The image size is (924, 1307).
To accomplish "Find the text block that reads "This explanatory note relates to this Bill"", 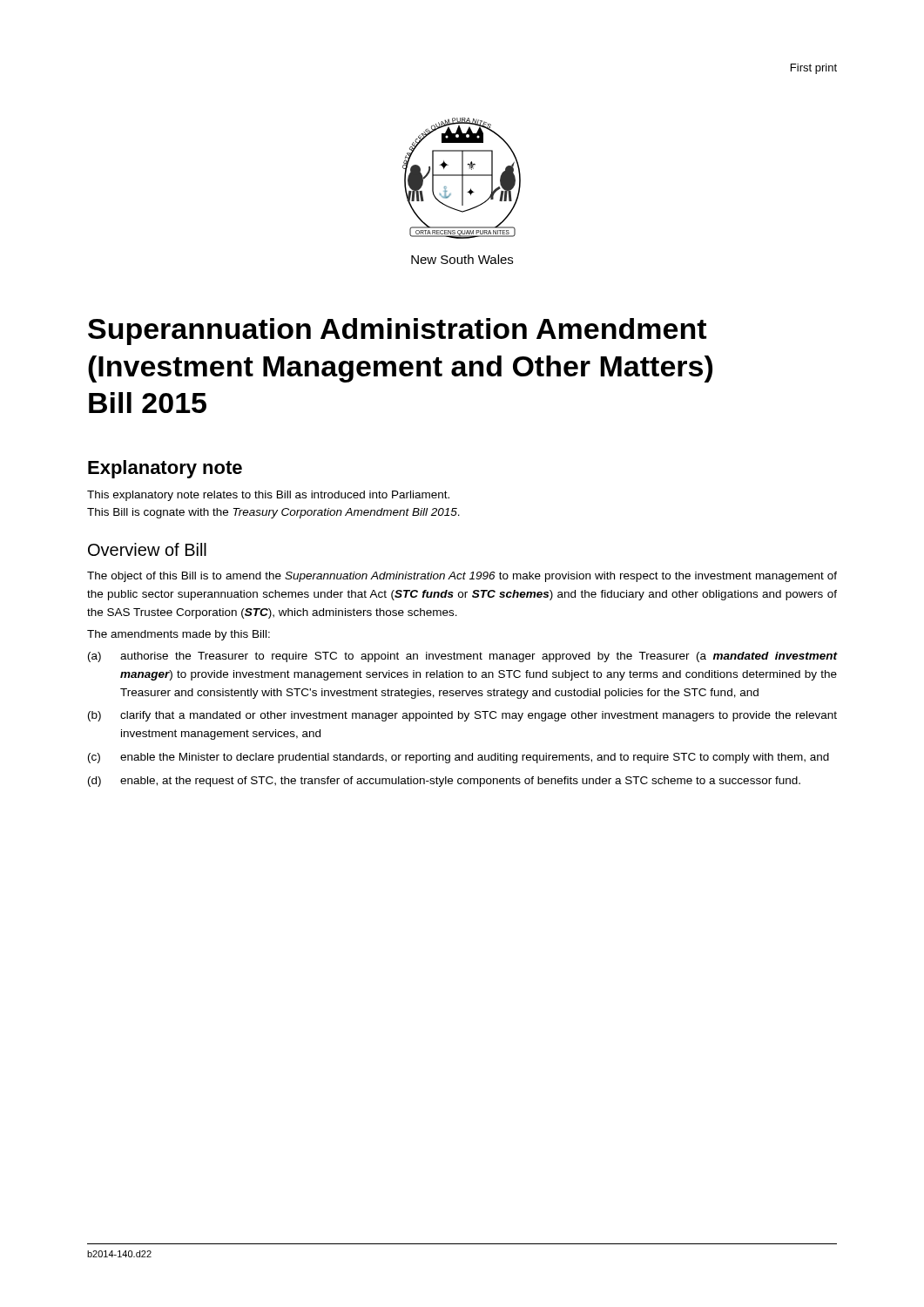I will [x=274, y=503].
